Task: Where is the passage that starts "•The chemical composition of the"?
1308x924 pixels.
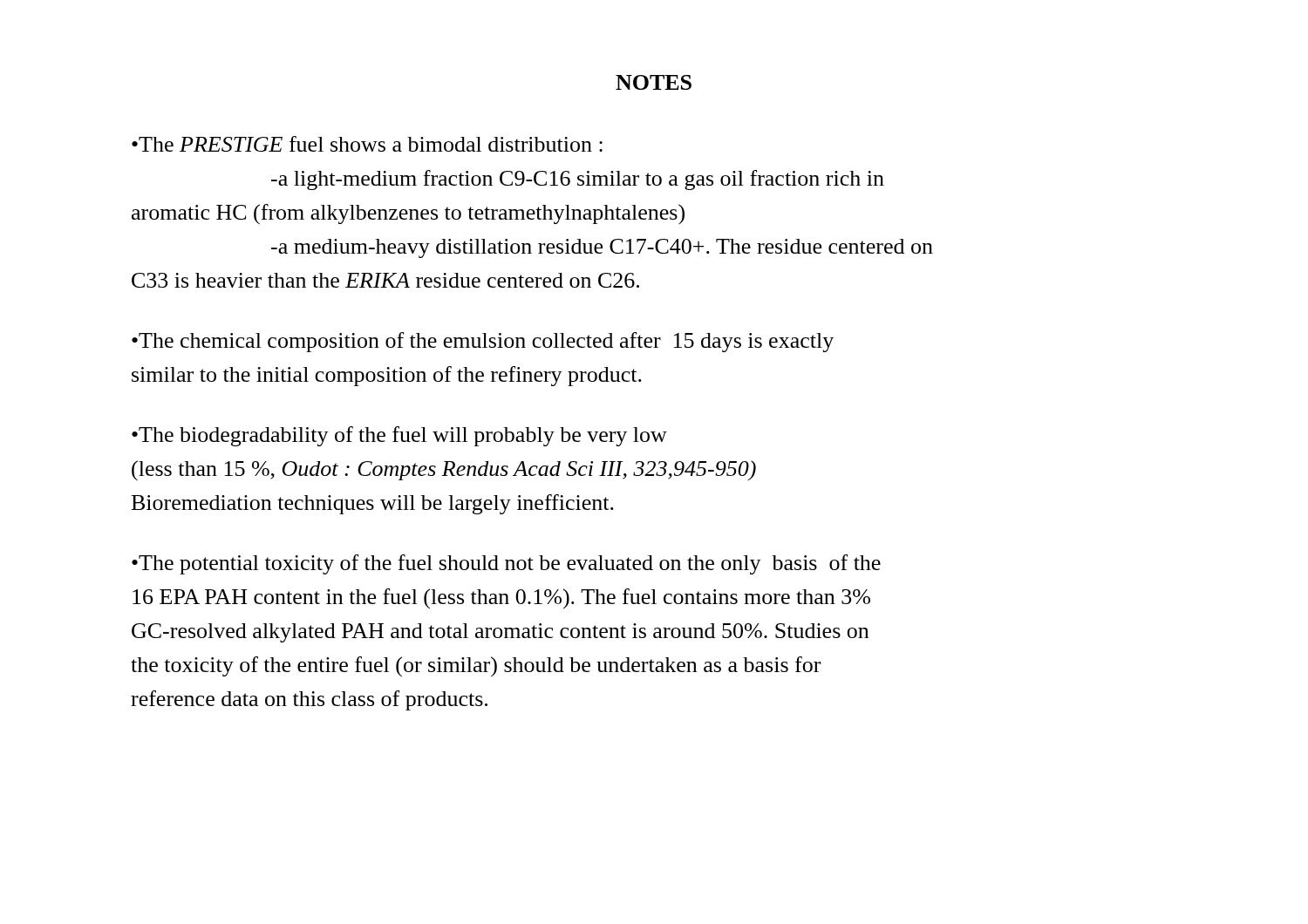Action: click(x=482, y=357)
